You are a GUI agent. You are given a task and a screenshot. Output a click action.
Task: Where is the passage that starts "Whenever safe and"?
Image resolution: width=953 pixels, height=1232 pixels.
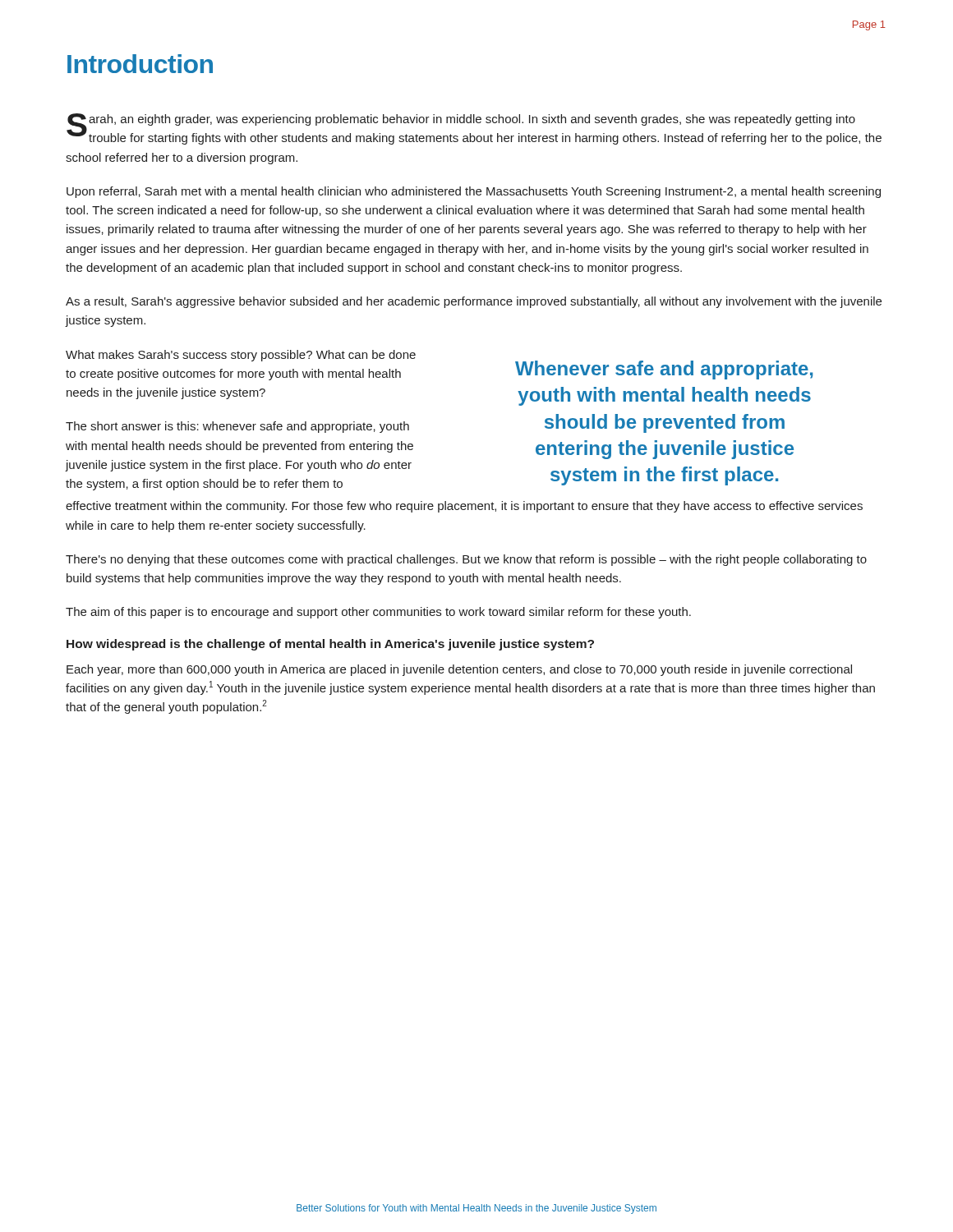(665, 421)
